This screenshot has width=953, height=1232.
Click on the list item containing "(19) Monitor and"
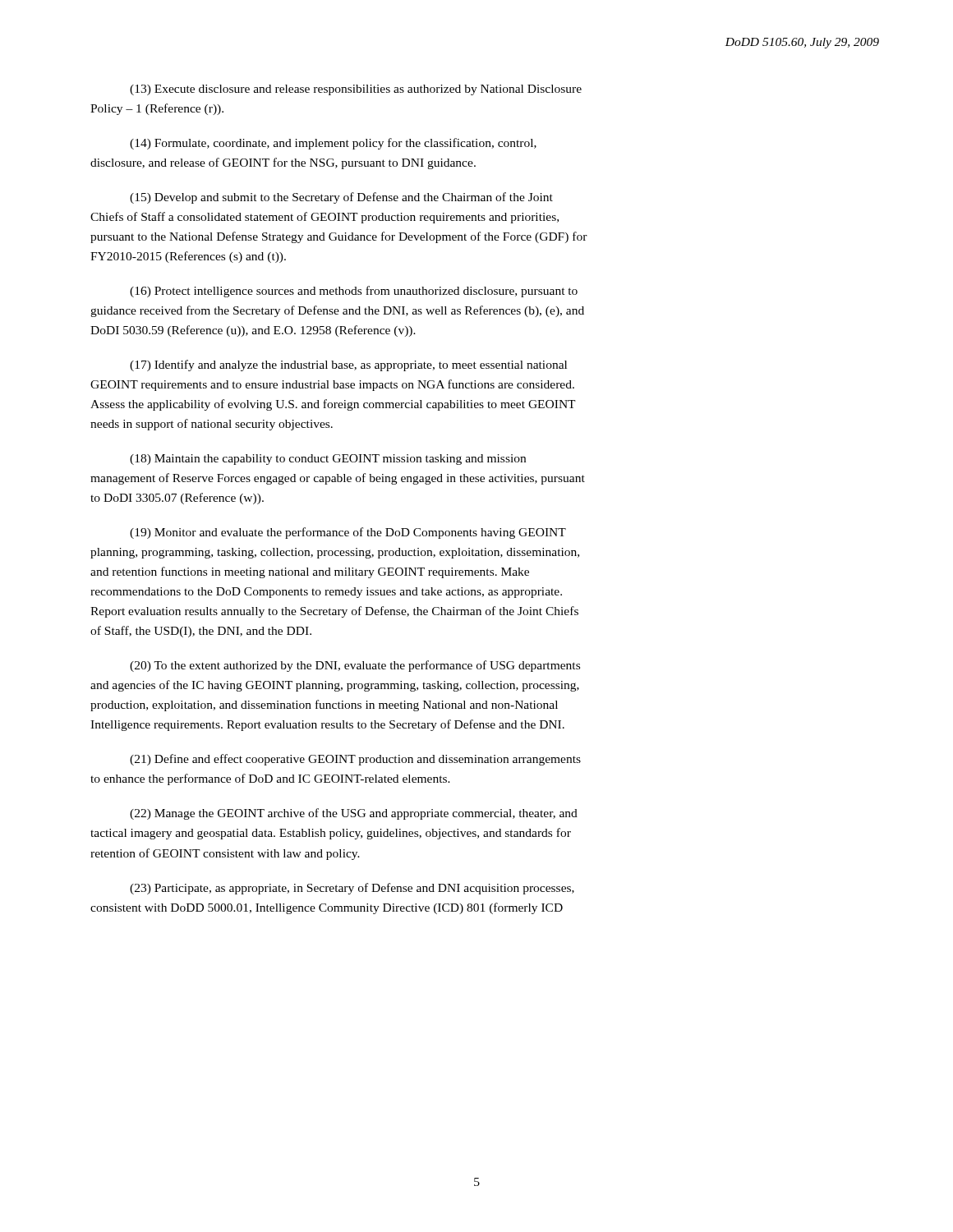click(476, 582)
